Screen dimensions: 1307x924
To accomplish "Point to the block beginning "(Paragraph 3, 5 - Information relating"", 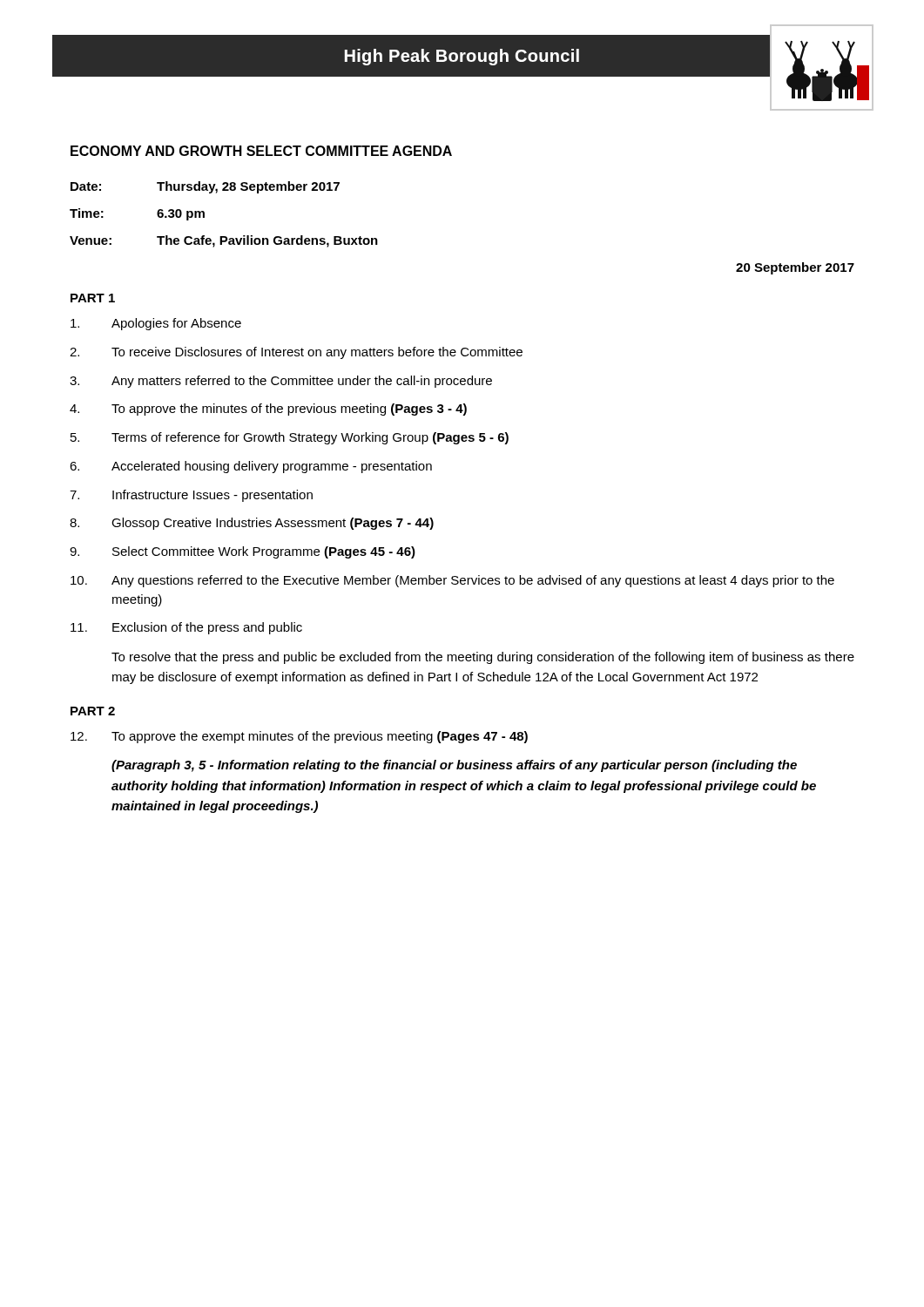I will pos(464,785).
